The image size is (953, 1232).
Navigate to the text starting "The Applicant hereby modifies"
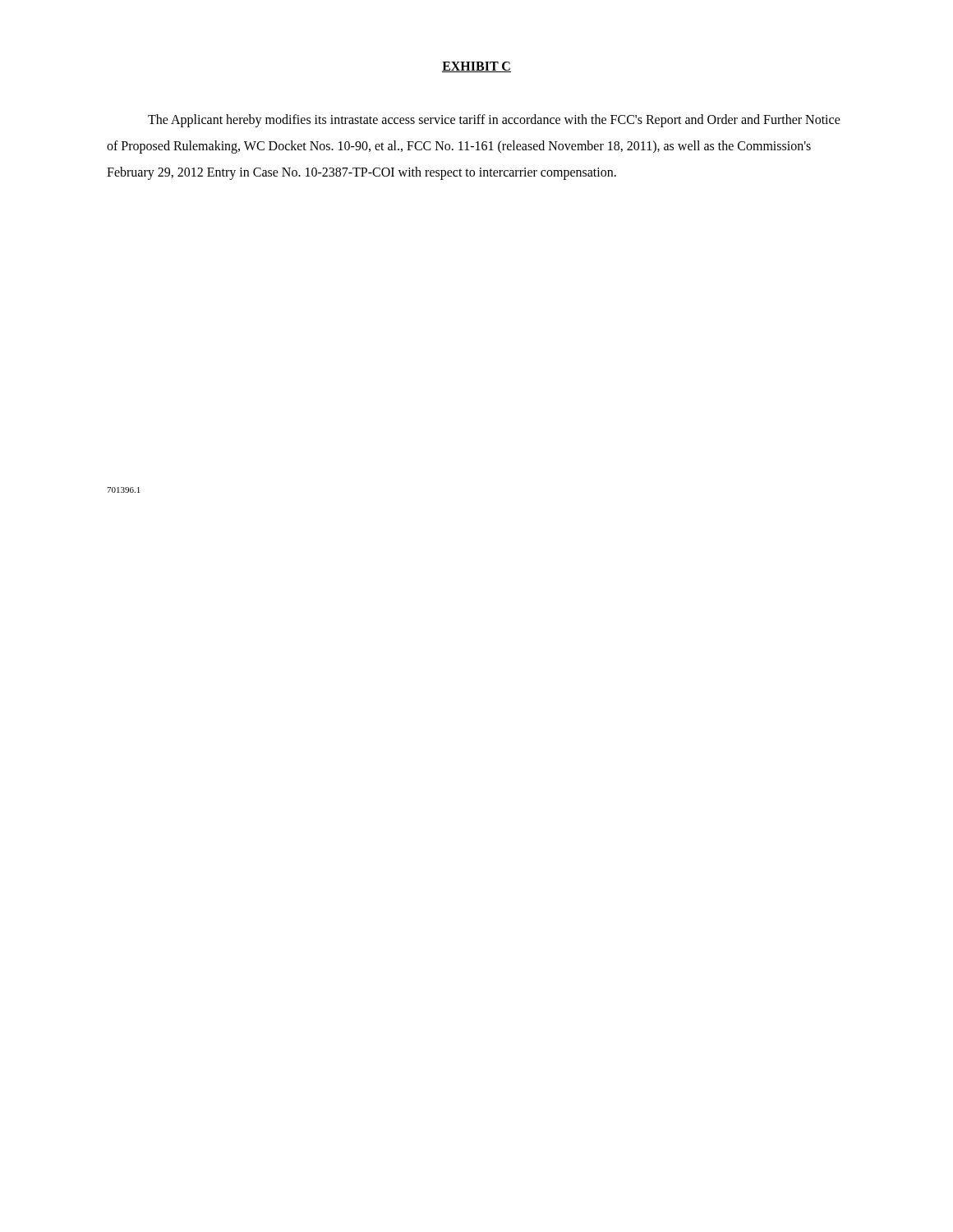click(x=476, y=146)
